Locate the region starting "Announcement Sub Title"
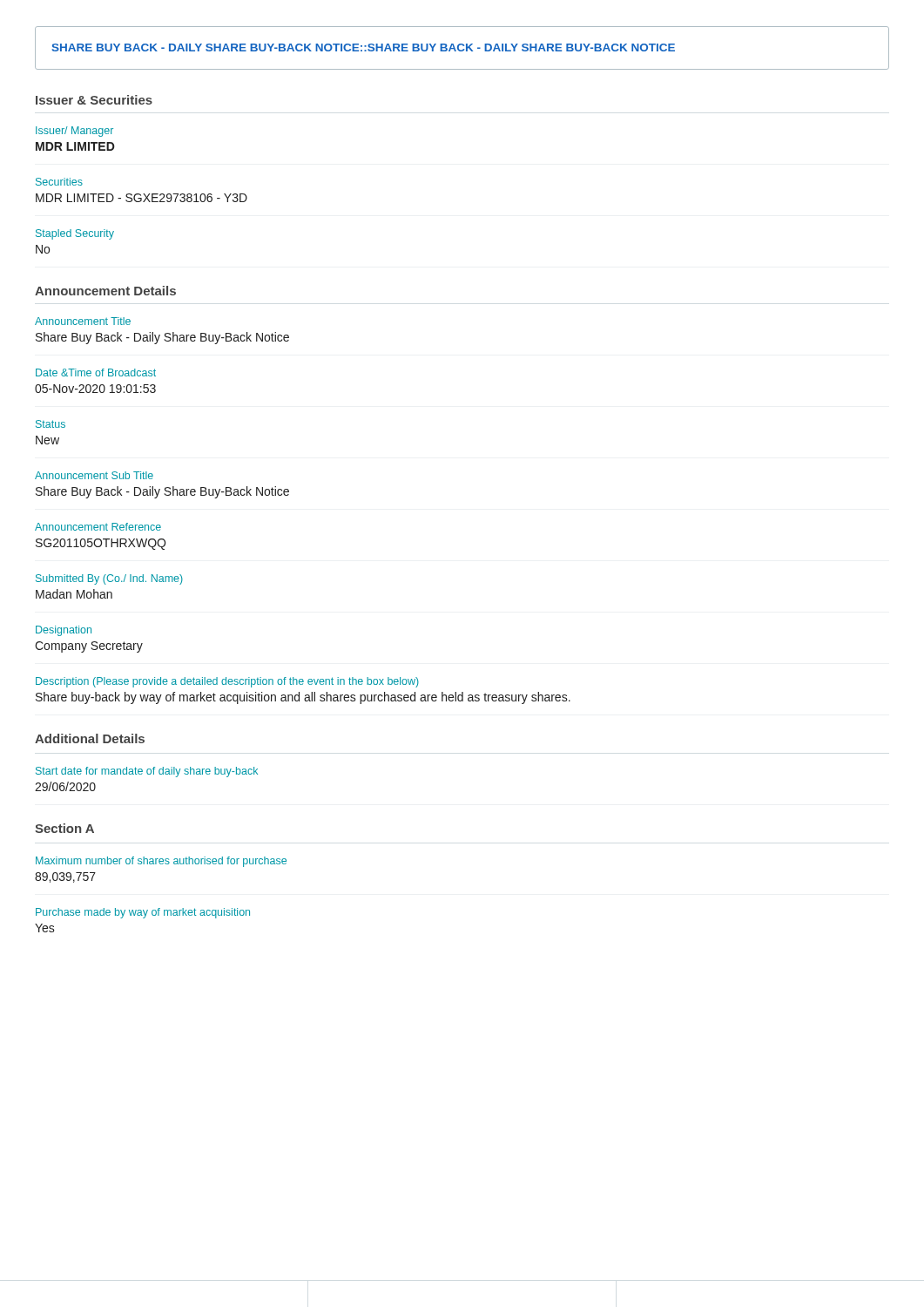 94,475
